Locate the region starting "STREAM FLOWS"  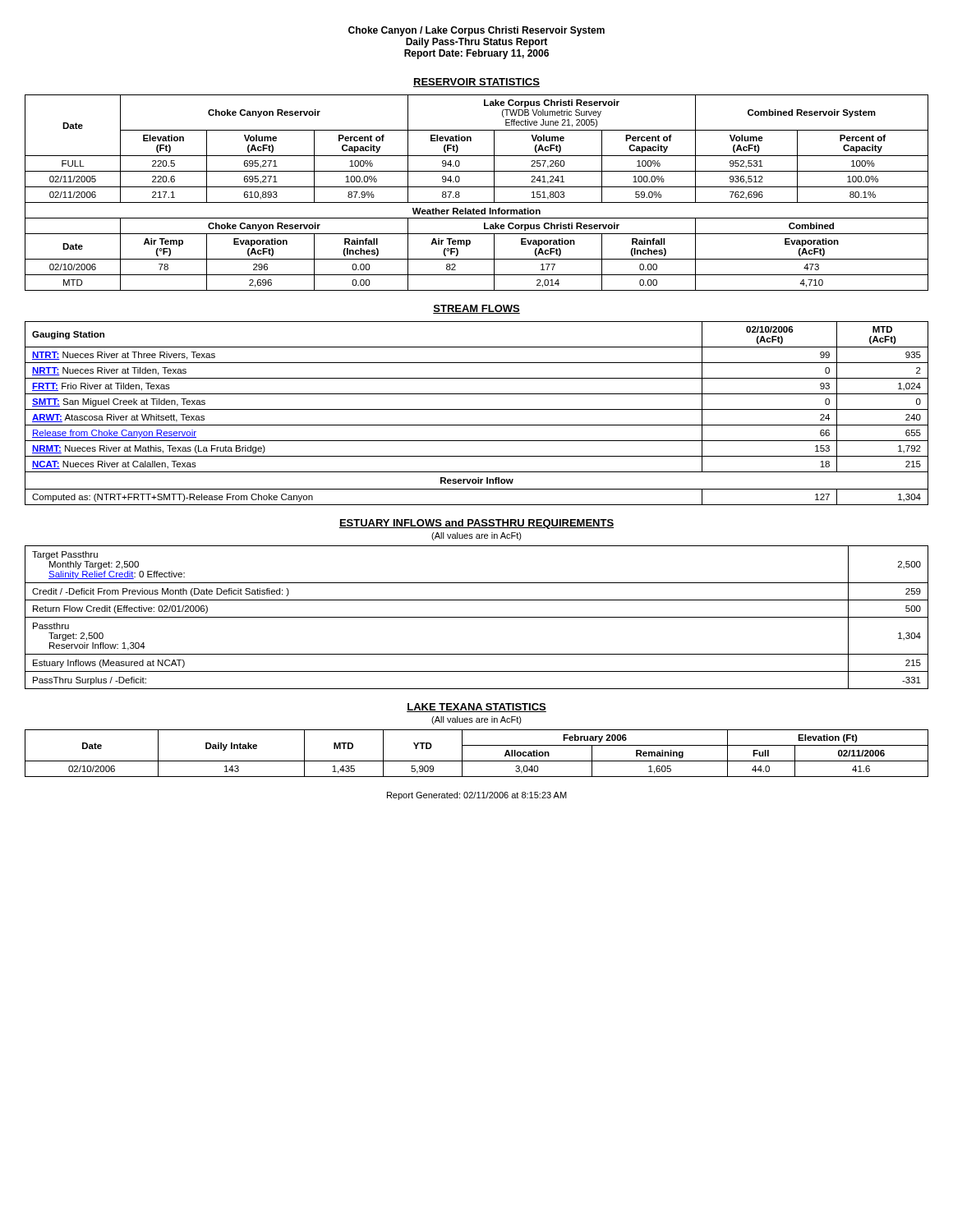[476, 308]
